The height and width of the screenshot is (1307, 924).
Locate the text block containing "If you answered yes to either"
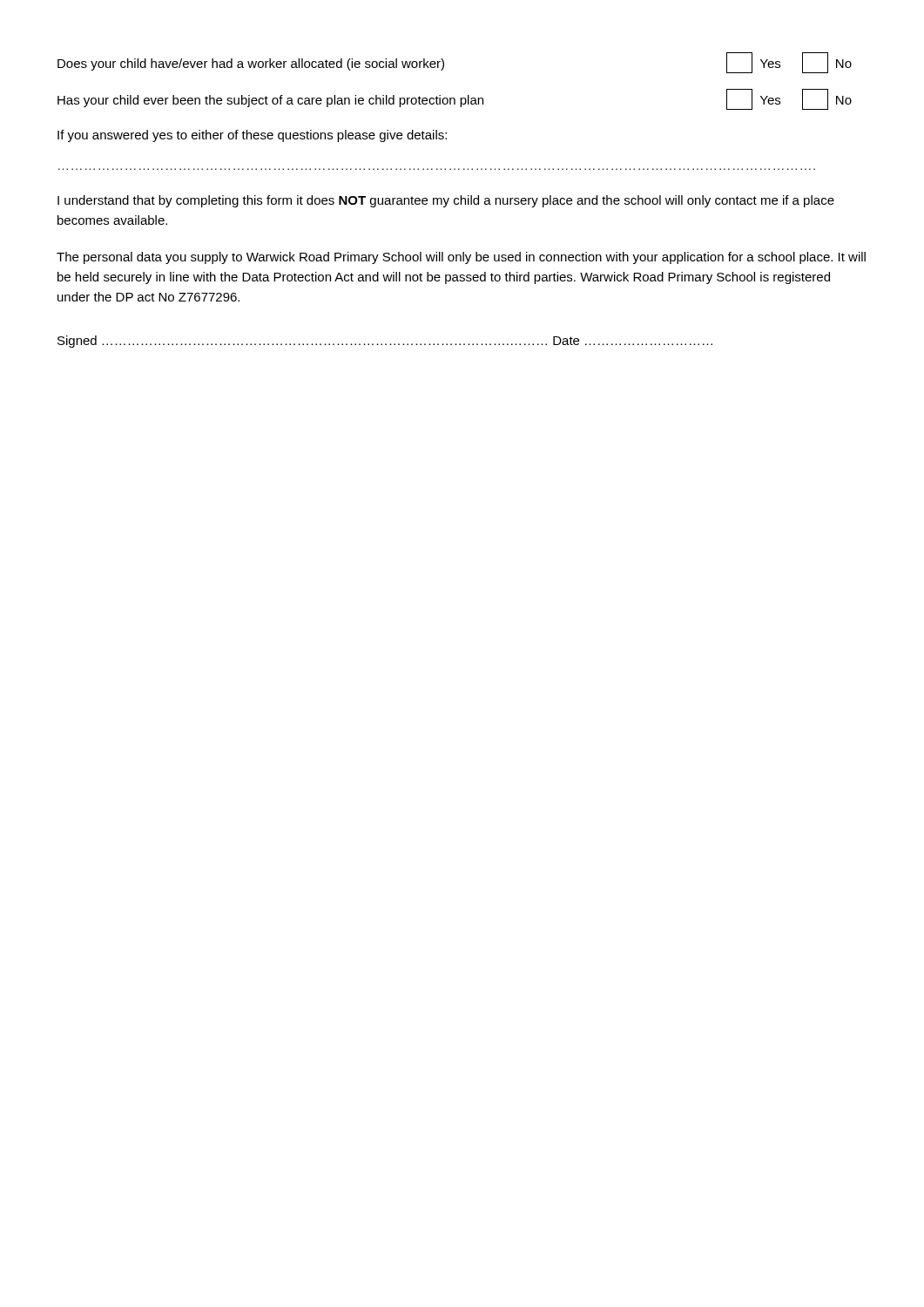click(252, 135)
